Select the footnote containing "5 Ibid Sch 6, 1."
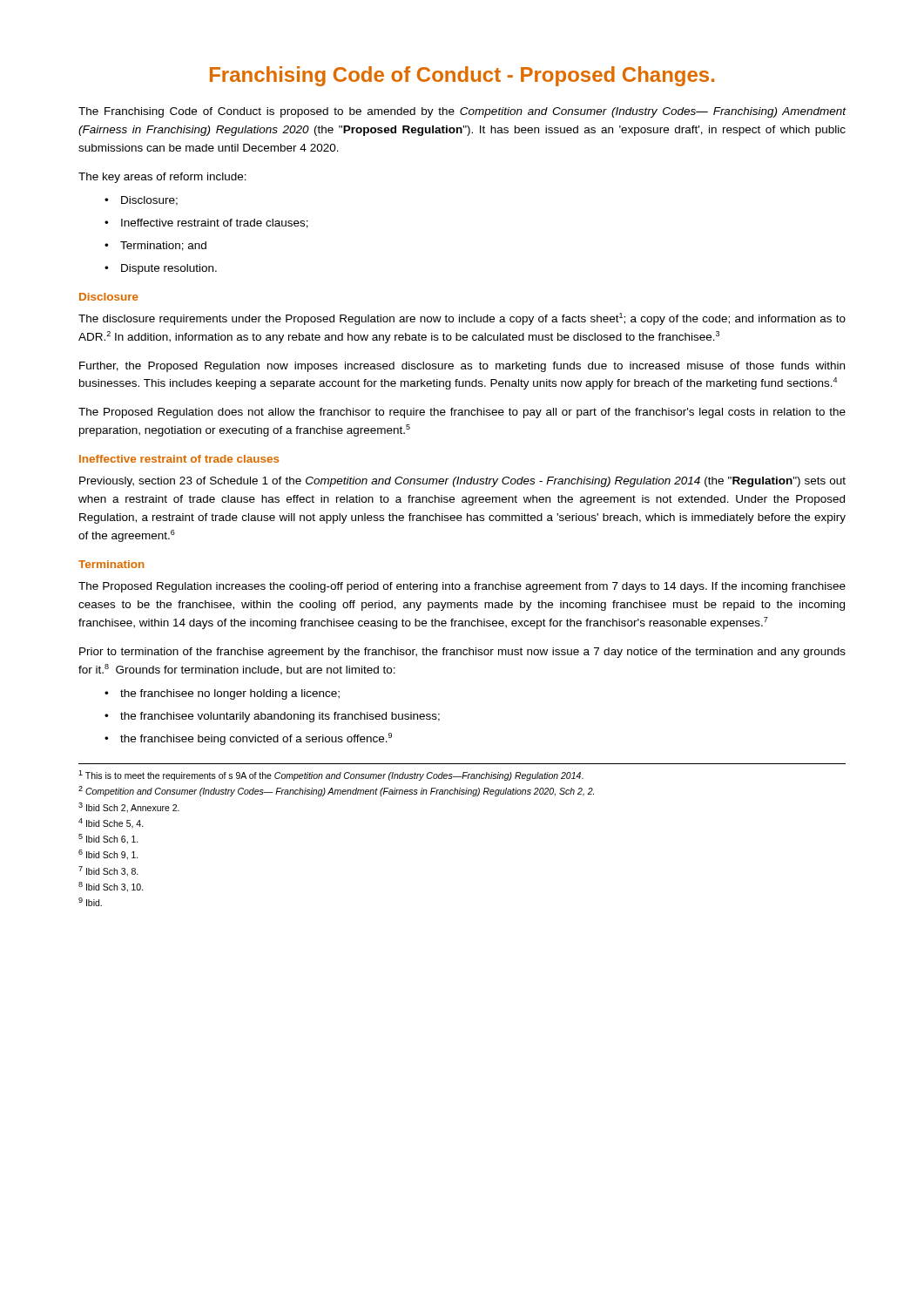 (109, 839)
